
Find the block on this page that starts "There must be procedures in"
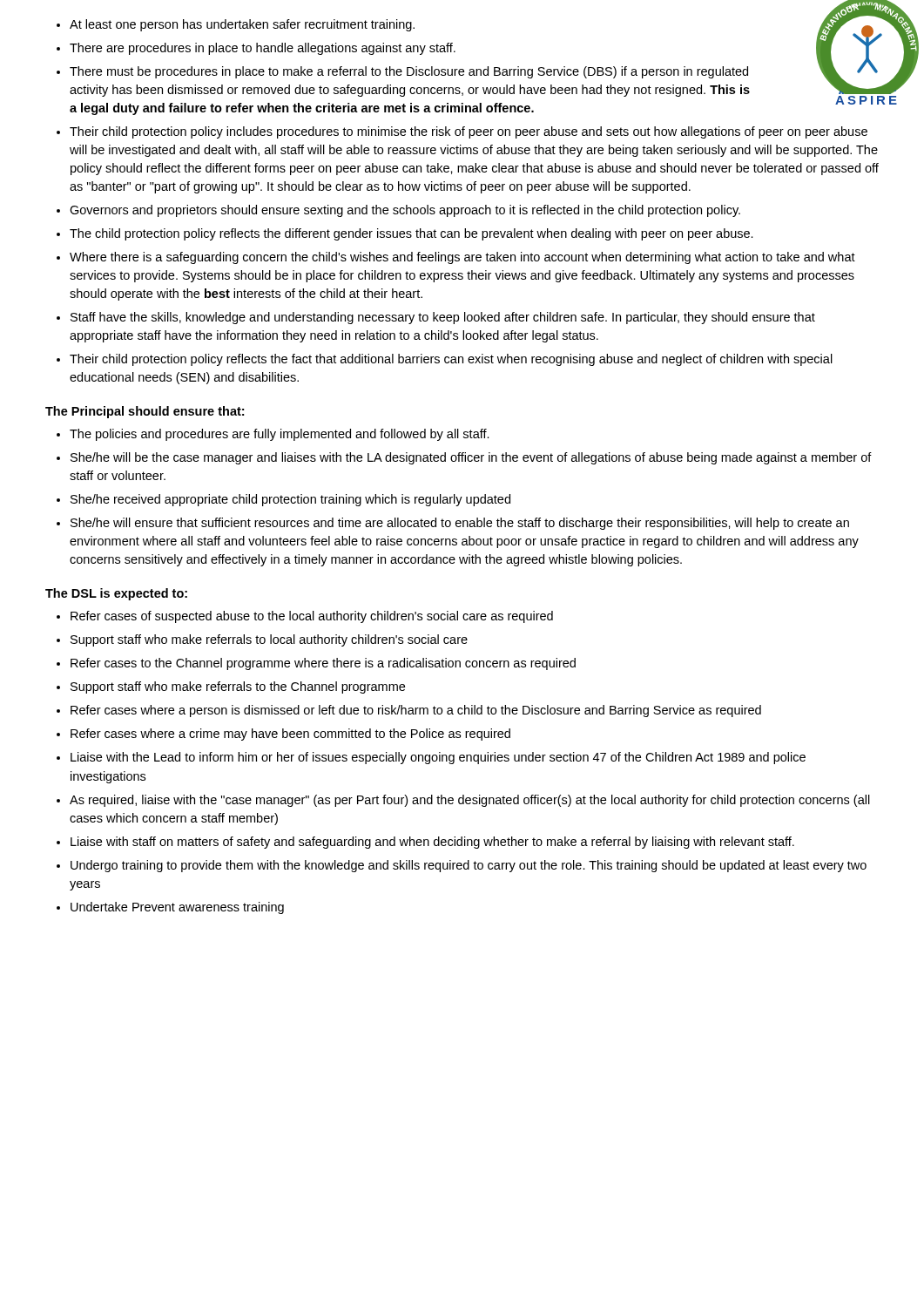tap(410, 90)
